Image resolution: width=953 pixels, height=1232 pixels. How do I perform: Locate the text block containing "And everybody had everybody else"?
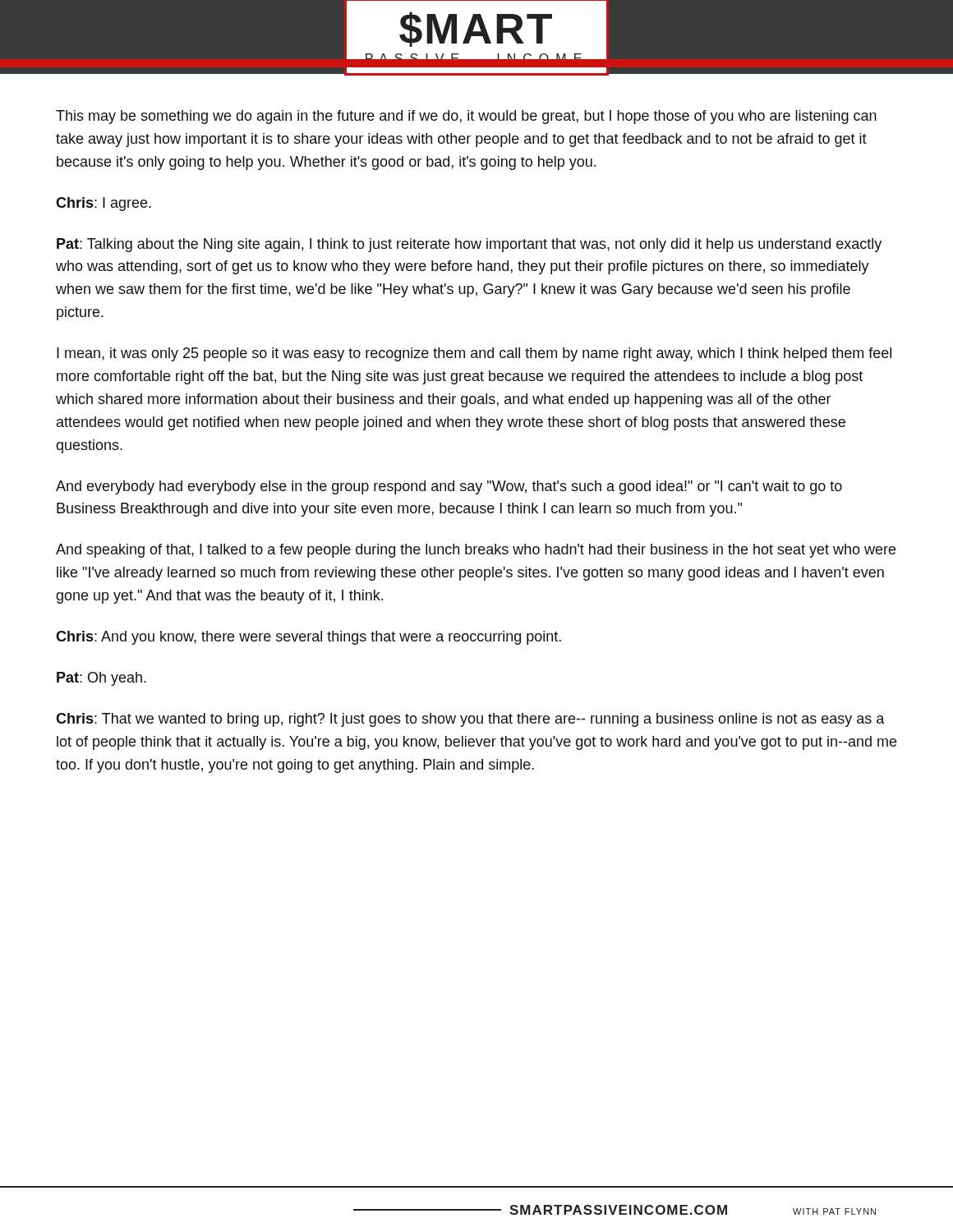coord(449,497)
